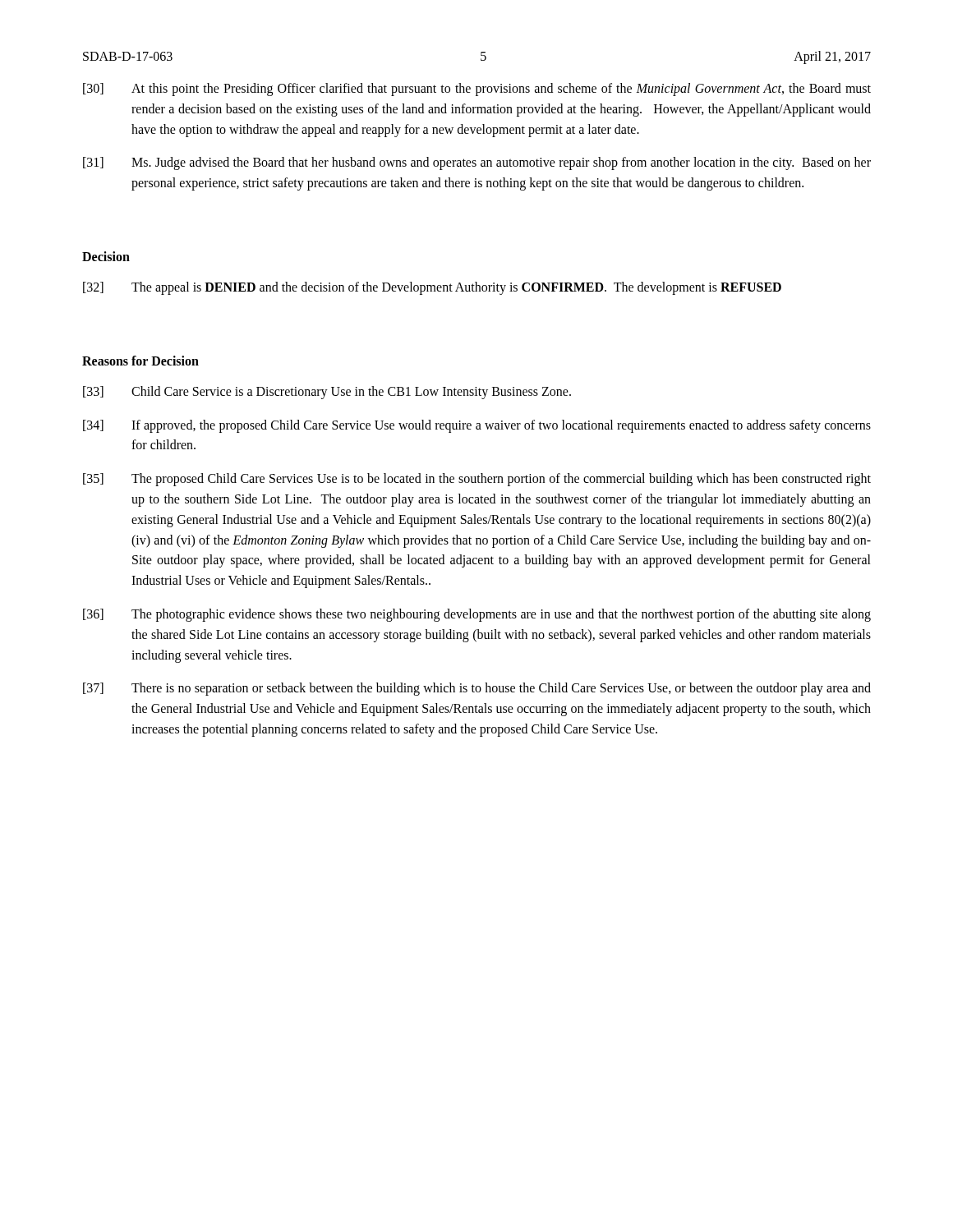Find the list item that reads "[37] There is no separation or setback between"
The image size is (953, 1232).
click(476, 709)
